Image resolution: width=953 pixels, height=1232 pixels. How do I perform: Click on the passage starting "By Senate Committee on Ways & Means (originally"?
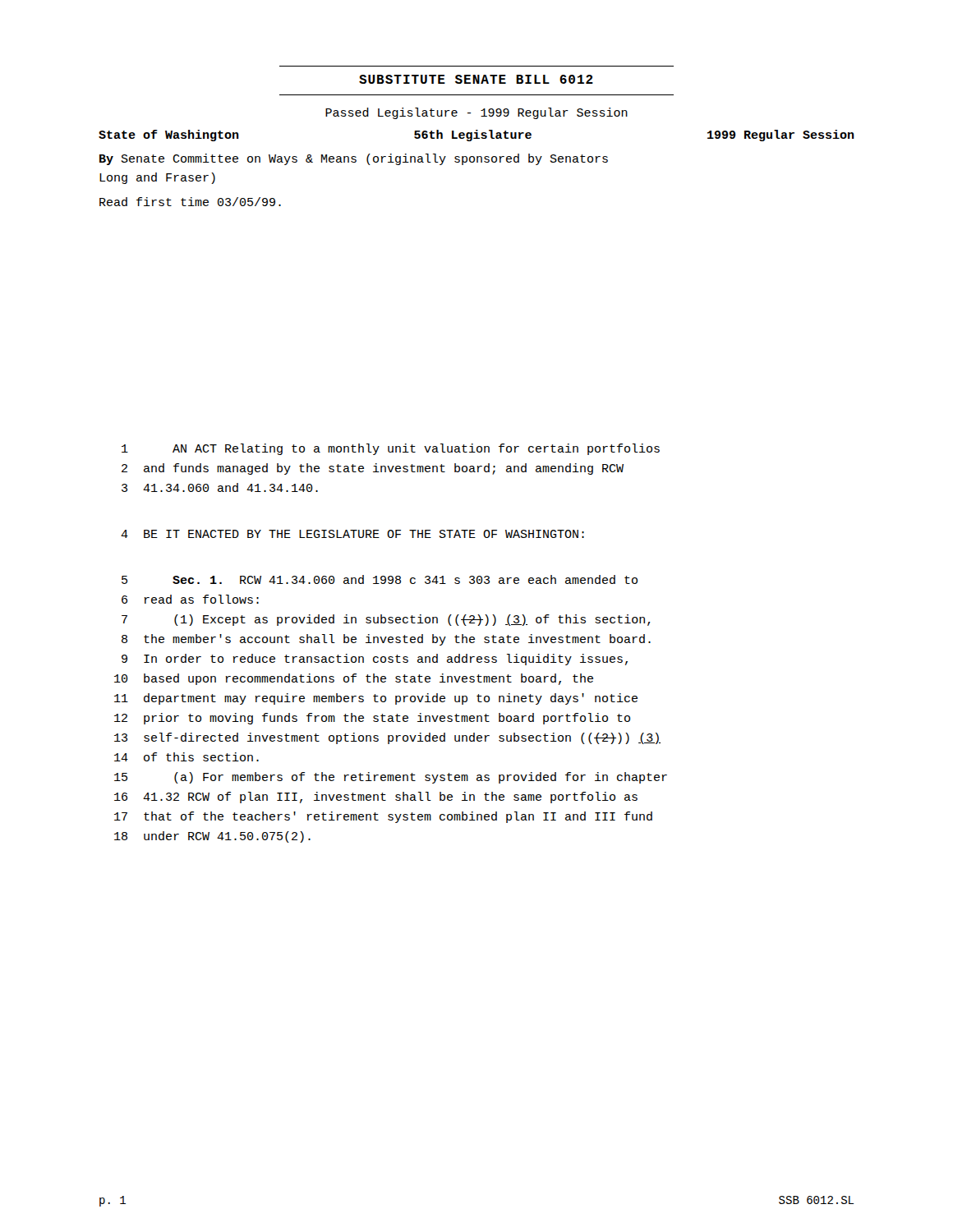(354, 169)
